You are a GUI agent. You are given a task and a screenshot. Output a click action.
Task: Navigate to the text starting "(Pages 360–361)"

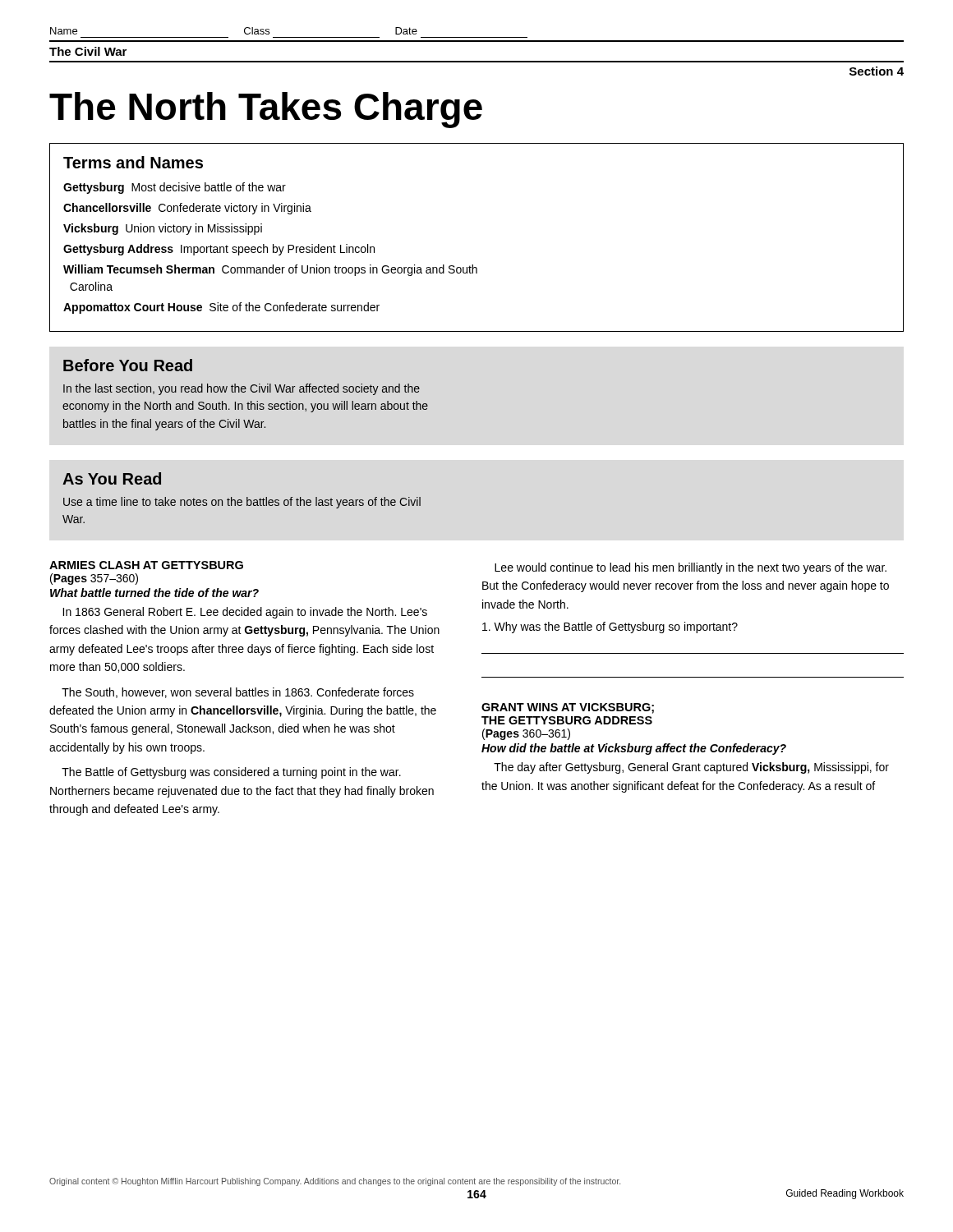tap(526, 734)
